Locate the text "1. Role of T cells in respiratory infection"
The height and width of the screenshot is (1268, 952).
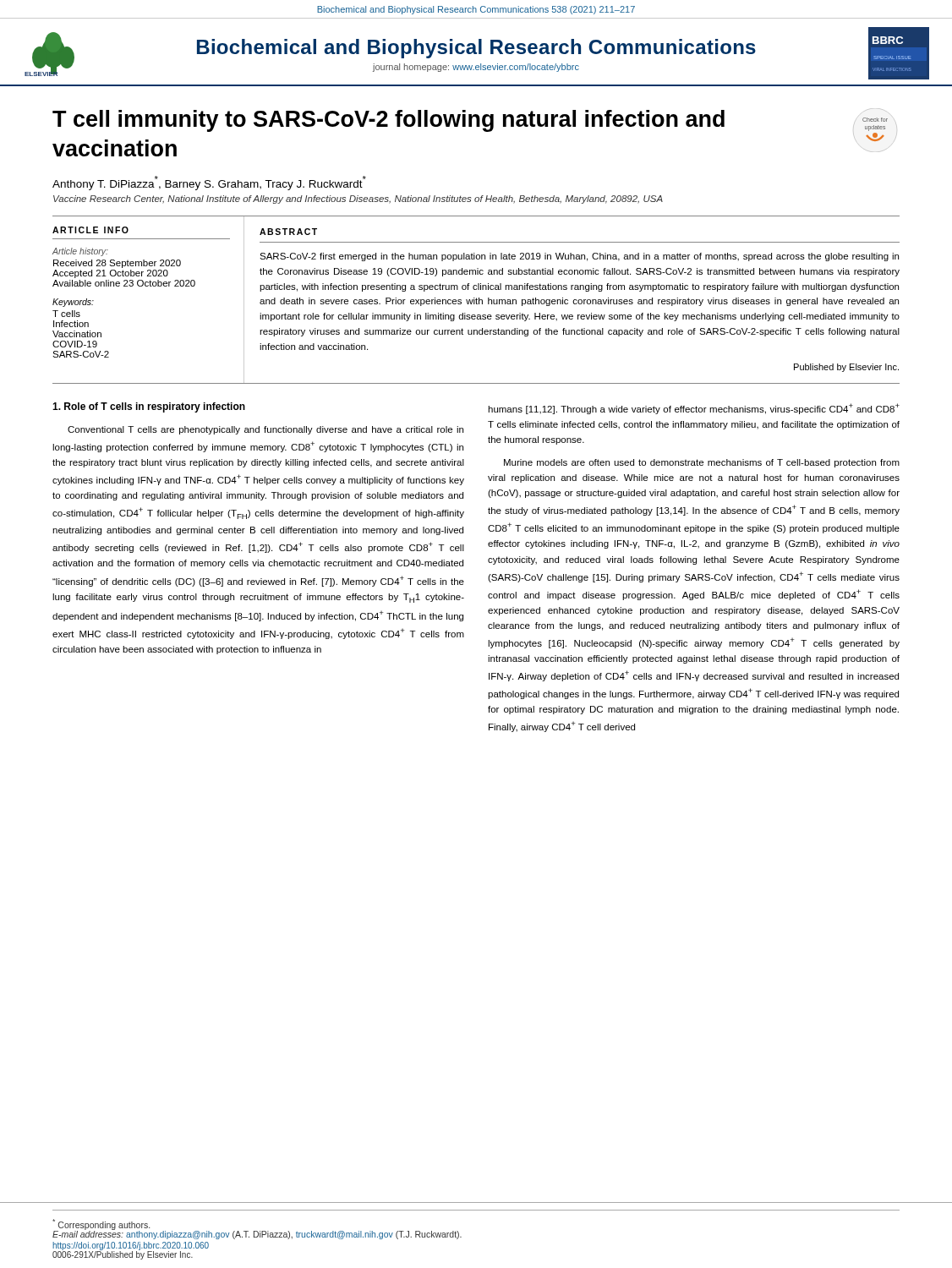point(149,406)
